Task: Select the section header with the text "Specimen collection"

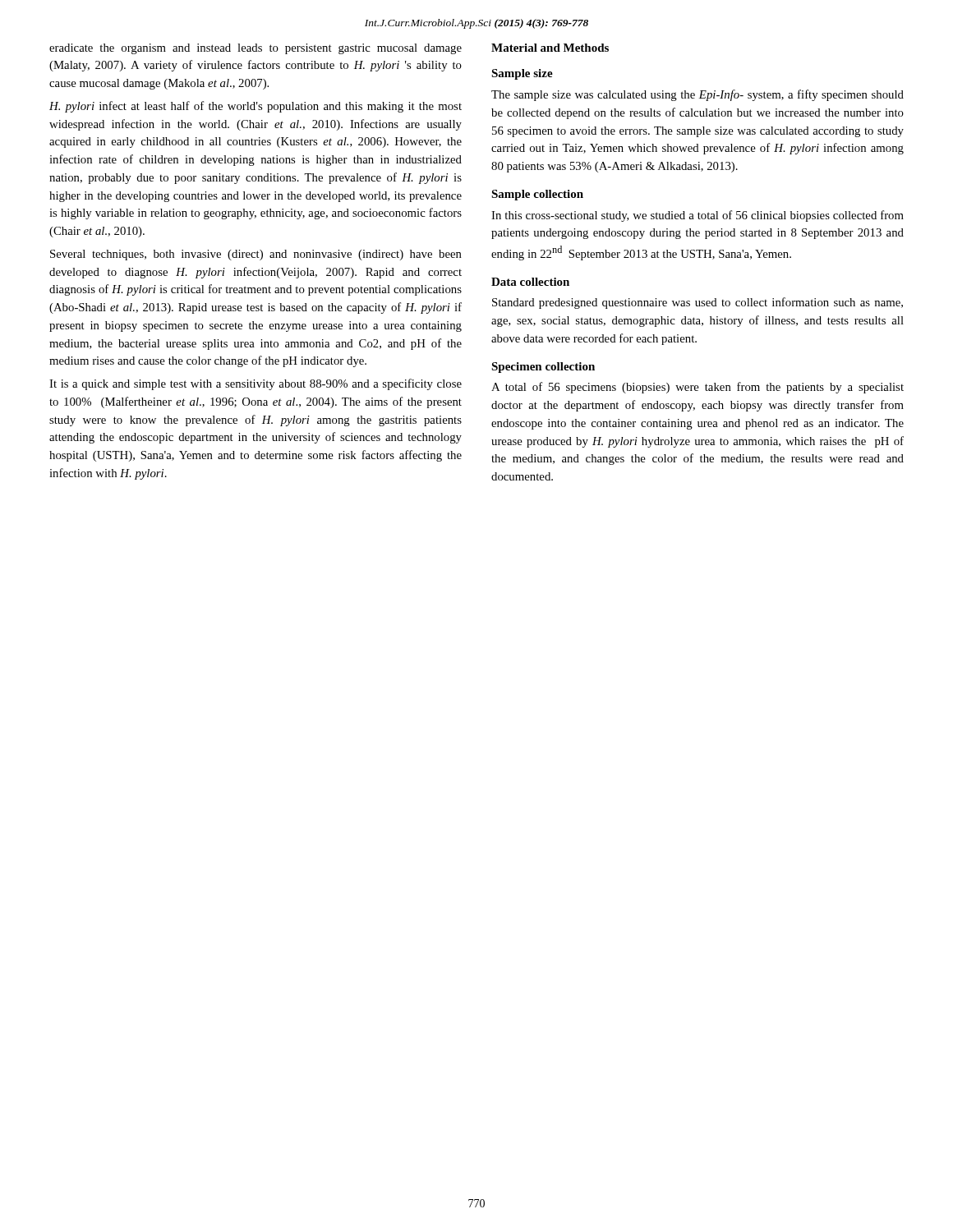Action: [x=543, y=366]
